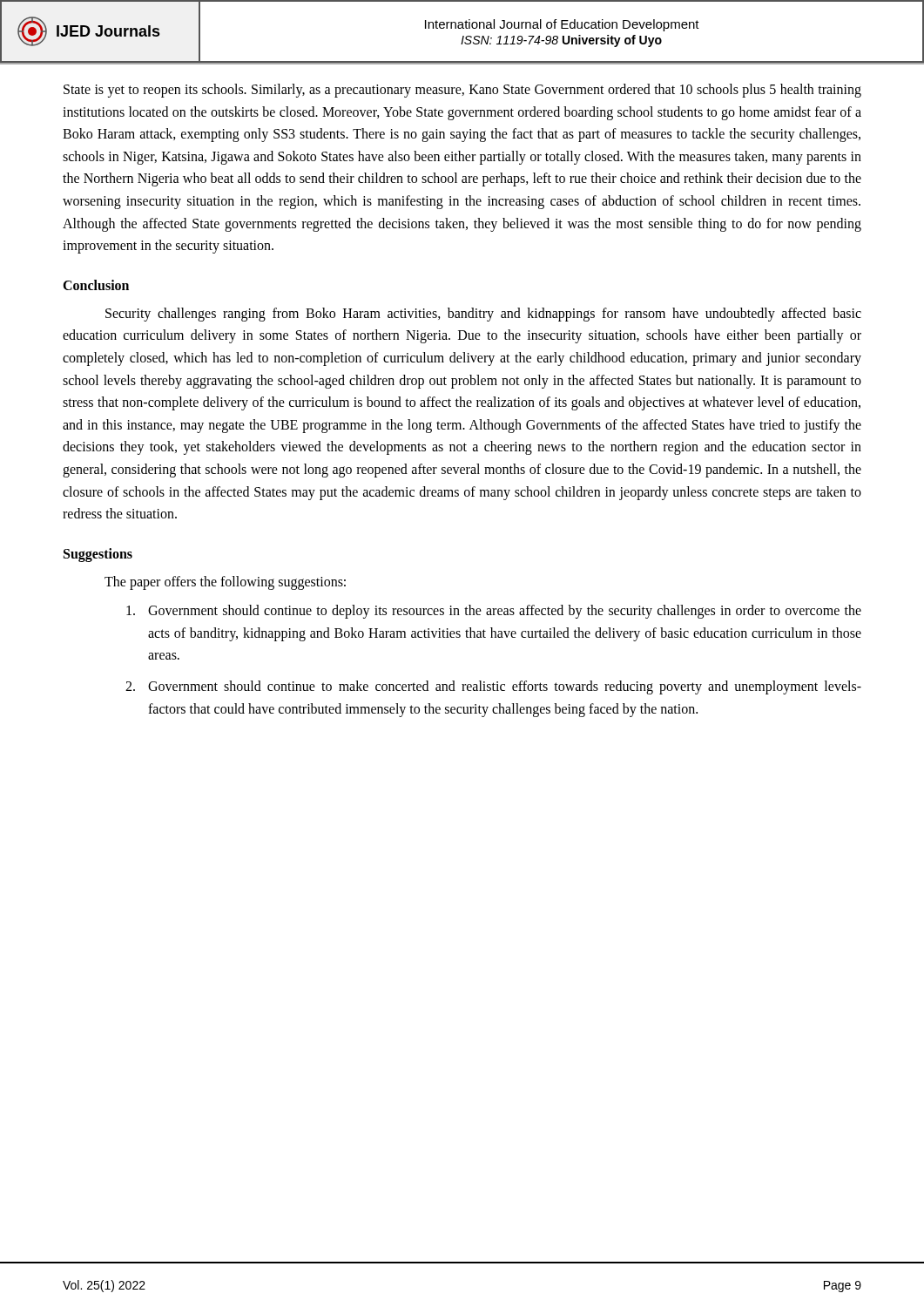The width and height of the screenshot is (924, 1307).
Task: Find the block on this page that starts "2. Government should continue to make concerted"
Action: point(493,698)
